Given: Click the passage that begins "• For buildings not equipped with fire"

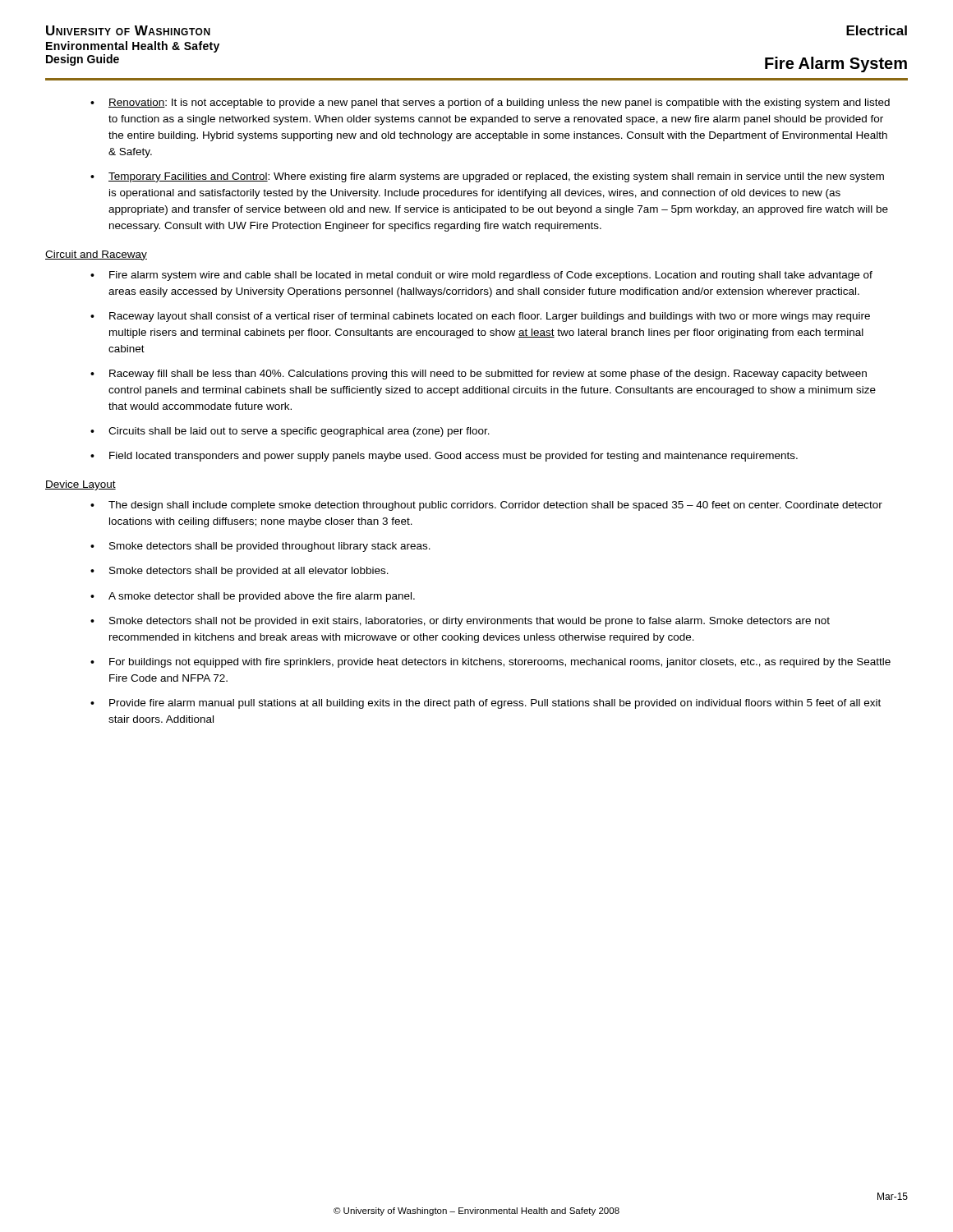Looking at the screenshot, I should (491, 670).
